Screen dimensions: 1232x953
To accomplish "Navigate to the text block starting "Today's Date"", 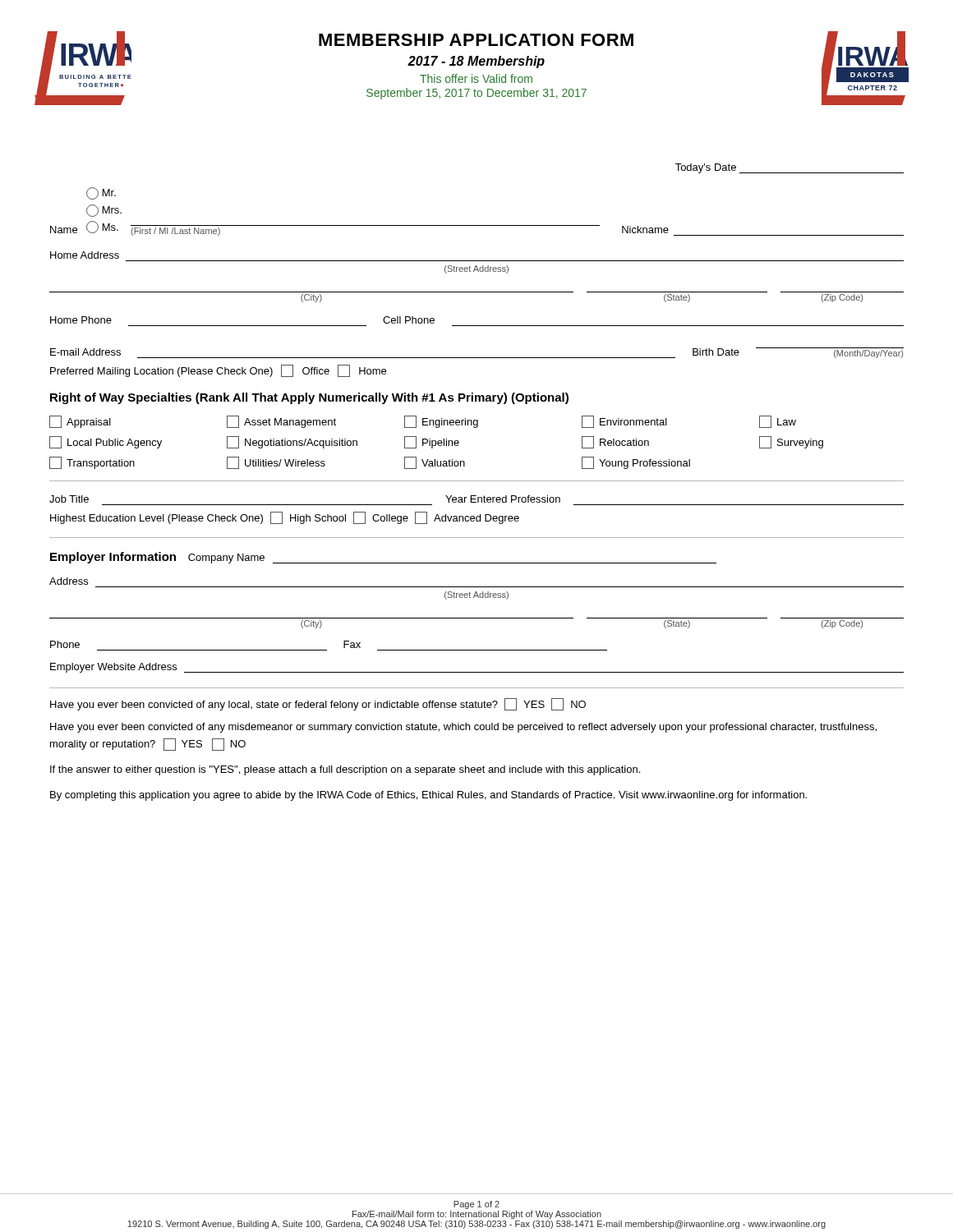I will tap(789, 167).
